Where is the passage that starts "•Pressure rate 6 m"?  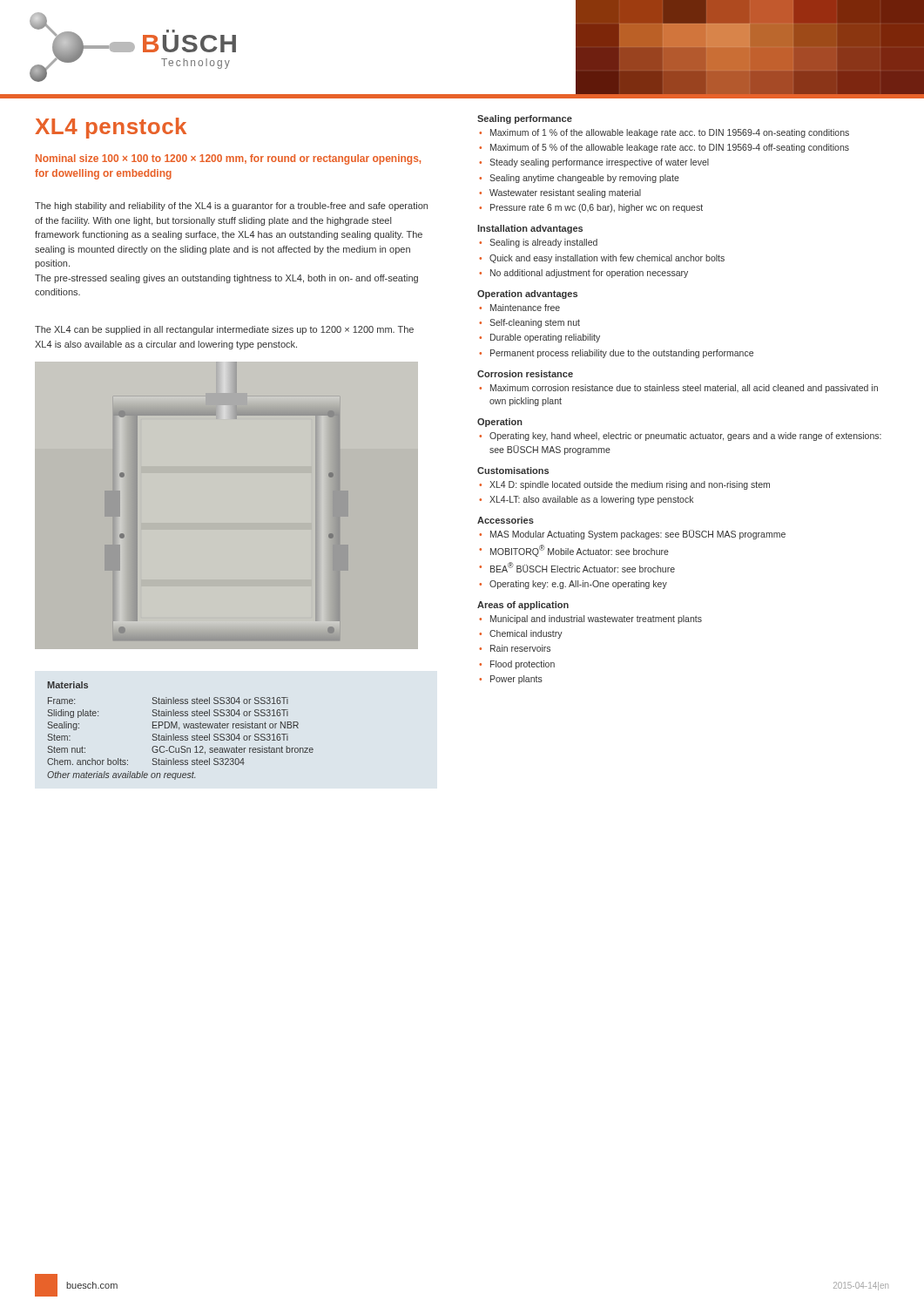click(591, 208)
